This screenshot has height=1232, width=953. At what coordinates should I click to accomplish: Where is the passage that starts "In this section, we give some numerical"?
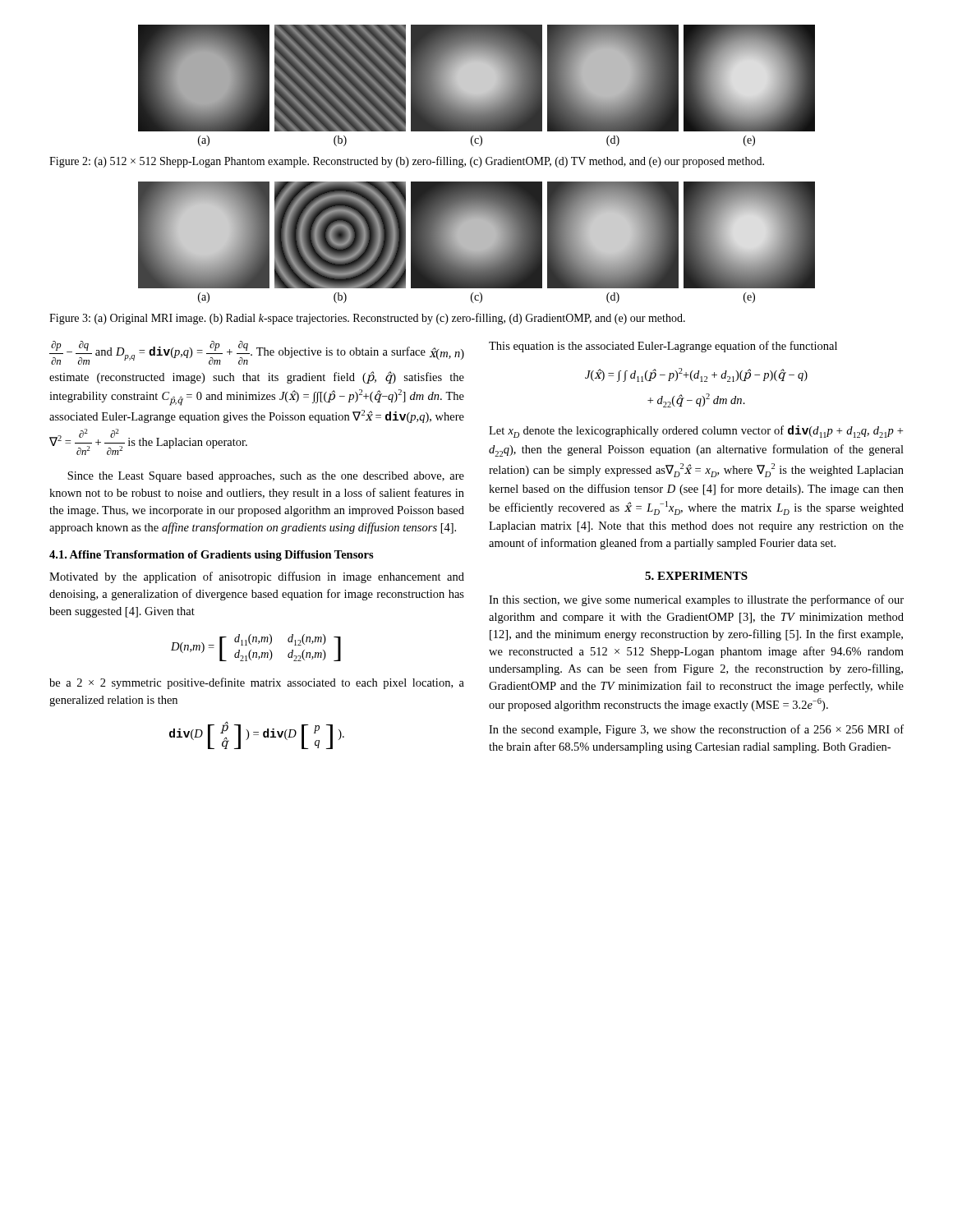pyautogui.click(x=696, y=652)
